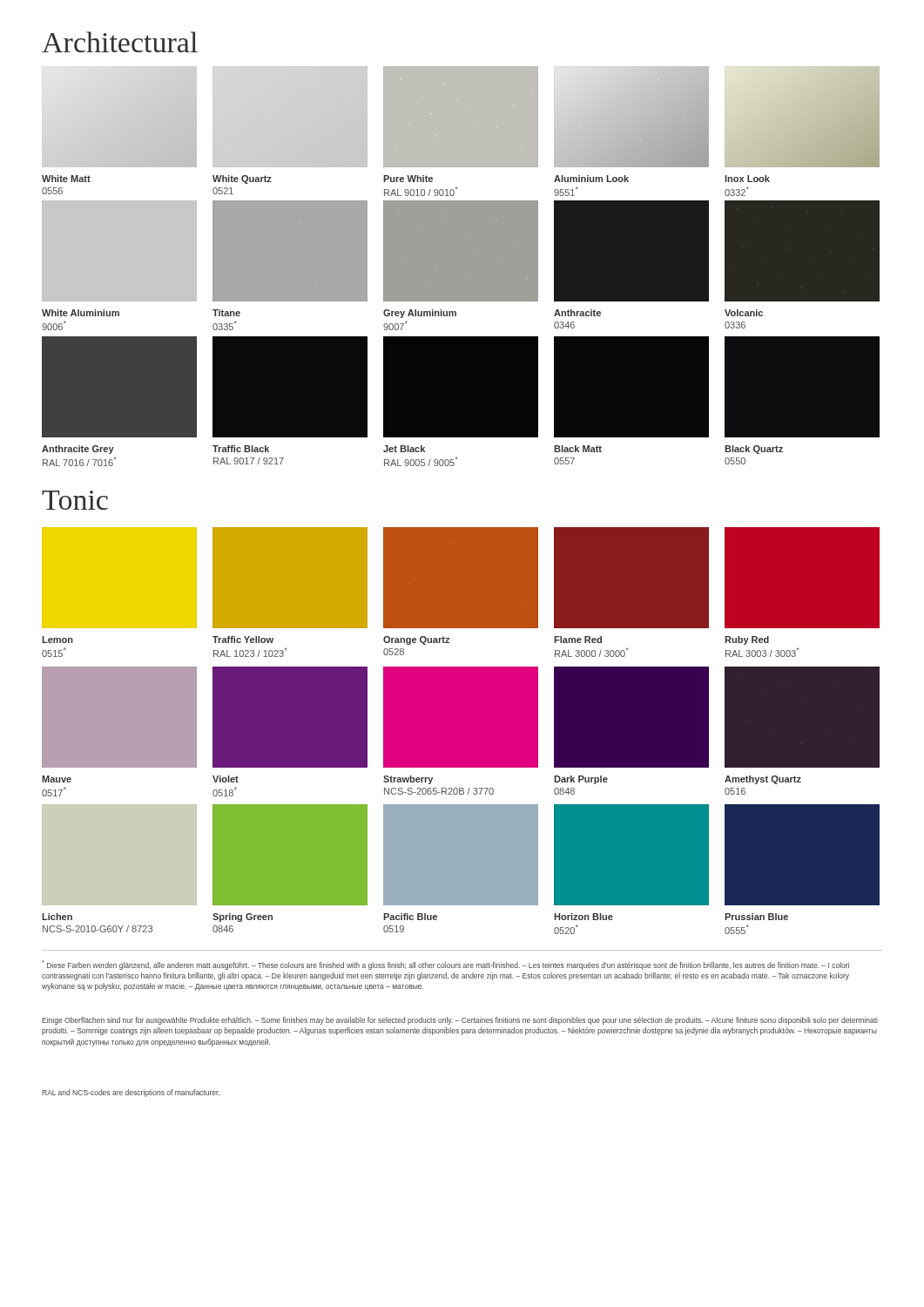Click where it says "White Aluminium 9006*"
The height and width of the screenshot is (1307, 924).
81,320
